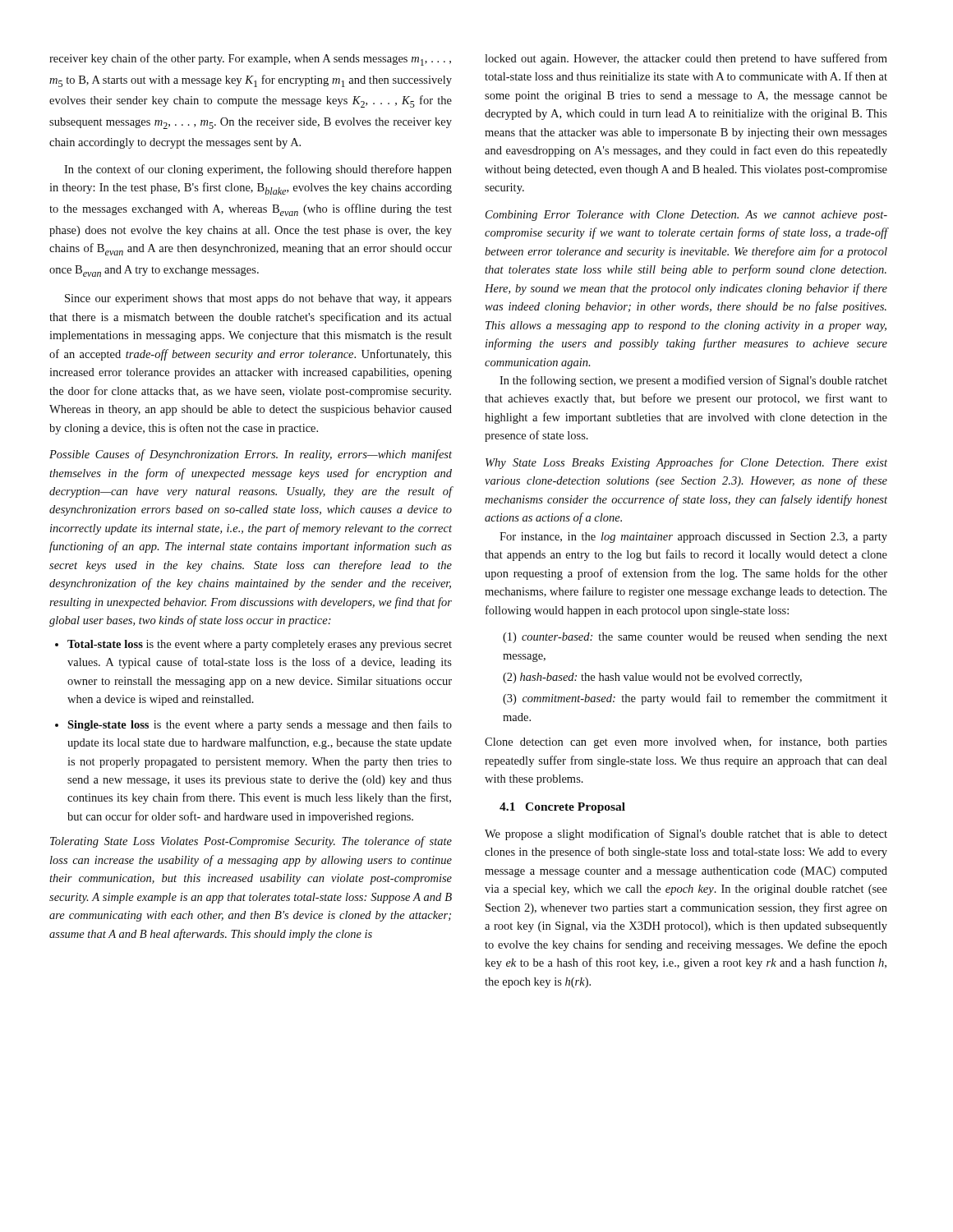Find the block on this page that starts "commitment-based: the party would fail"
Viewport: 953px width, 1232px height.
coord(695,708)
